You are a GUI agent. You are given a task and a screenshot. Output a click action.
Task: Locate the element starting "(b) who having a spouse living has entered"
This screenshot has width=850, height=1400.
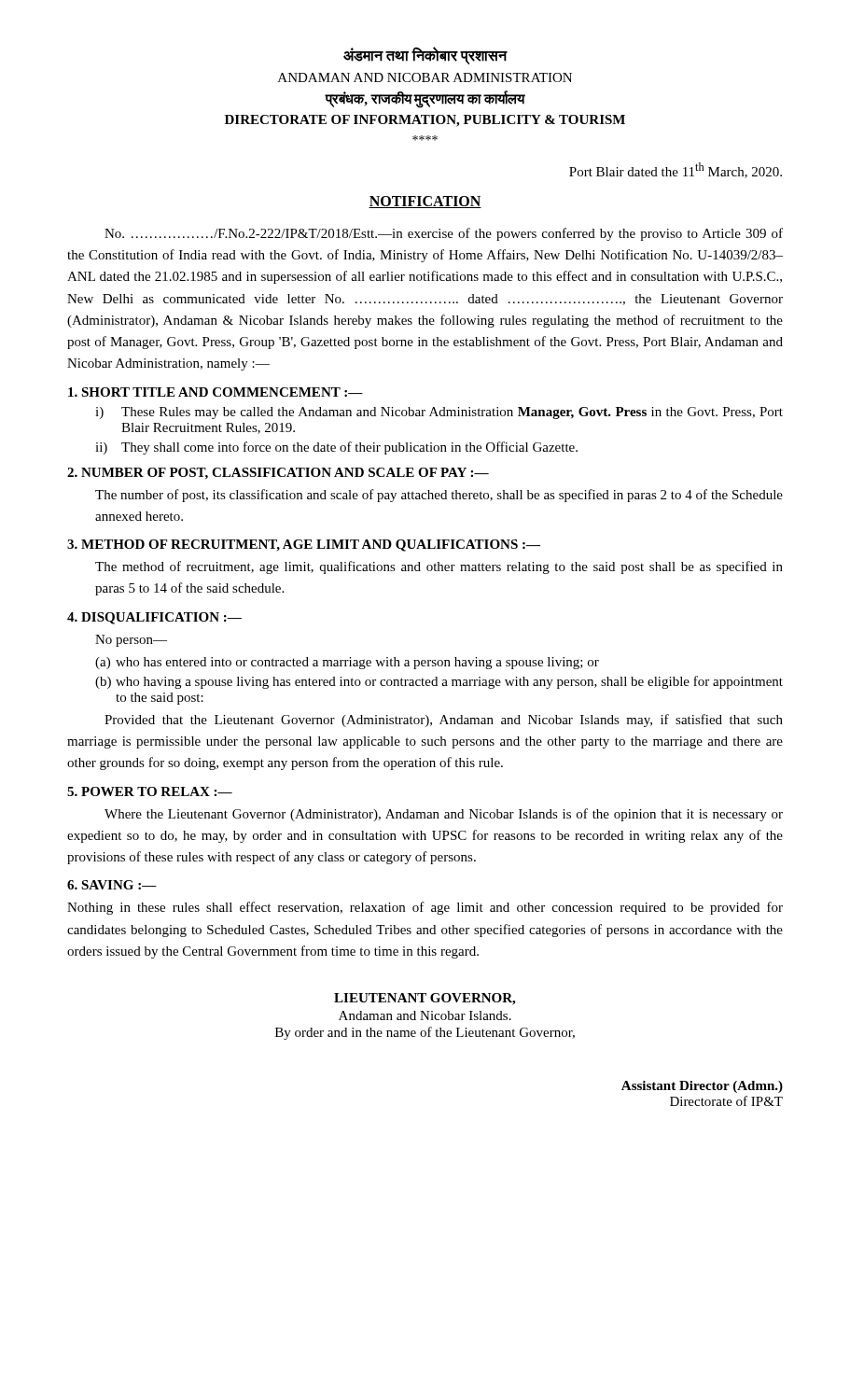click(439, 690)
